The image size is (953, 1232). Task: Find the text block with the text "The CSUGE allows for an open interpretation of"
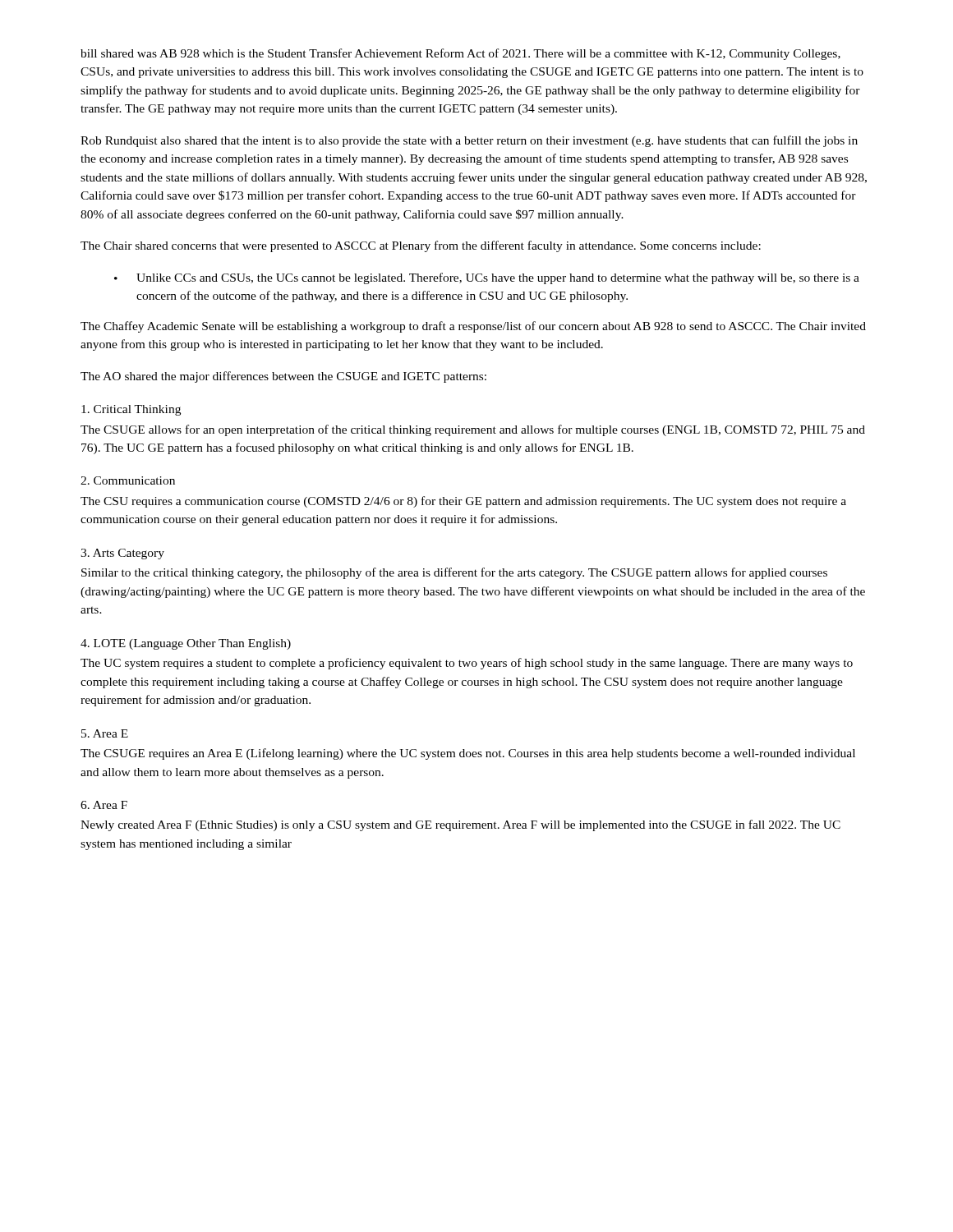[473, 438]
